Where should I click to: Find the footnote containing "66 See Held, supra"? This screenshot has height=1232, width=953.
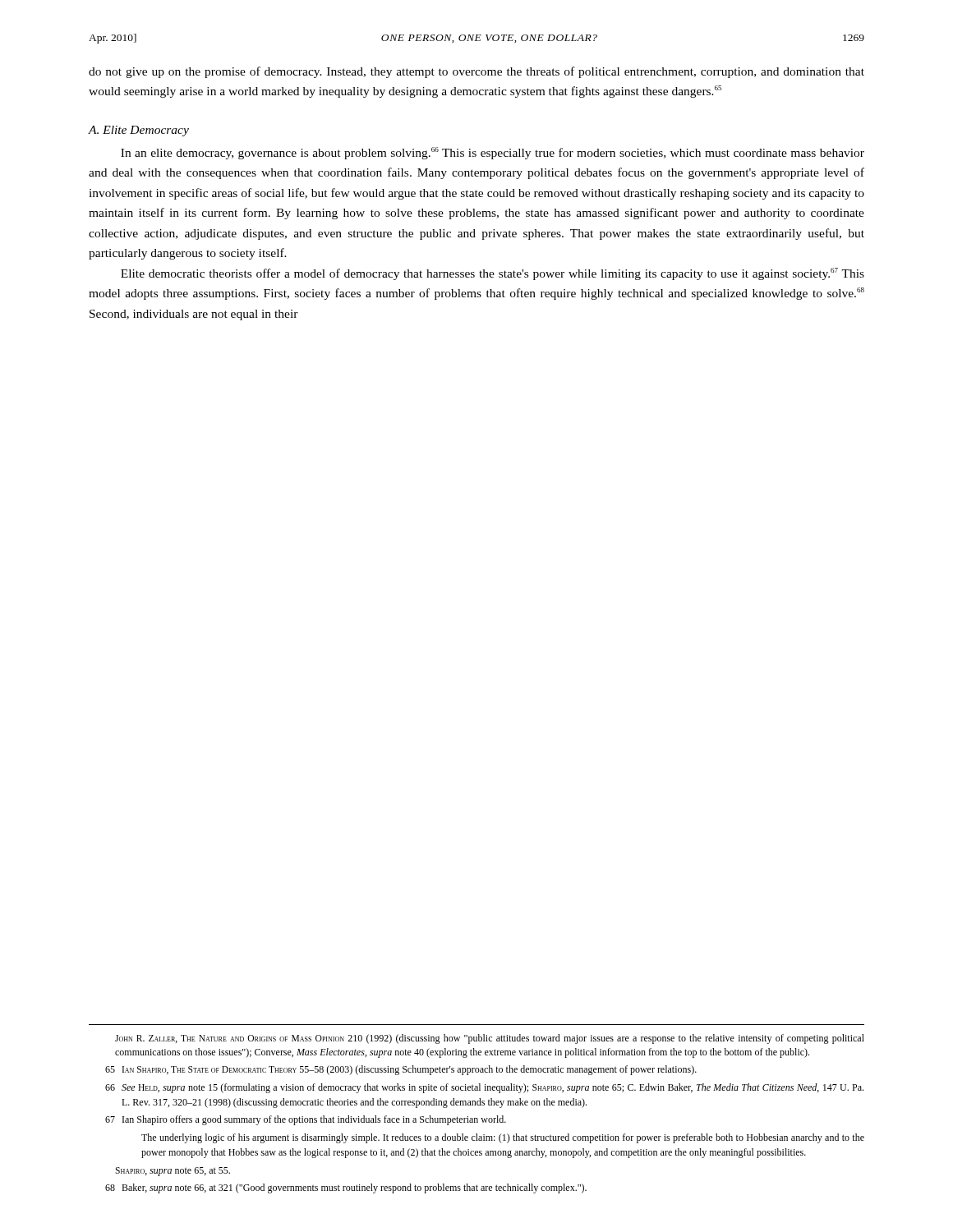coord(476,1095)
